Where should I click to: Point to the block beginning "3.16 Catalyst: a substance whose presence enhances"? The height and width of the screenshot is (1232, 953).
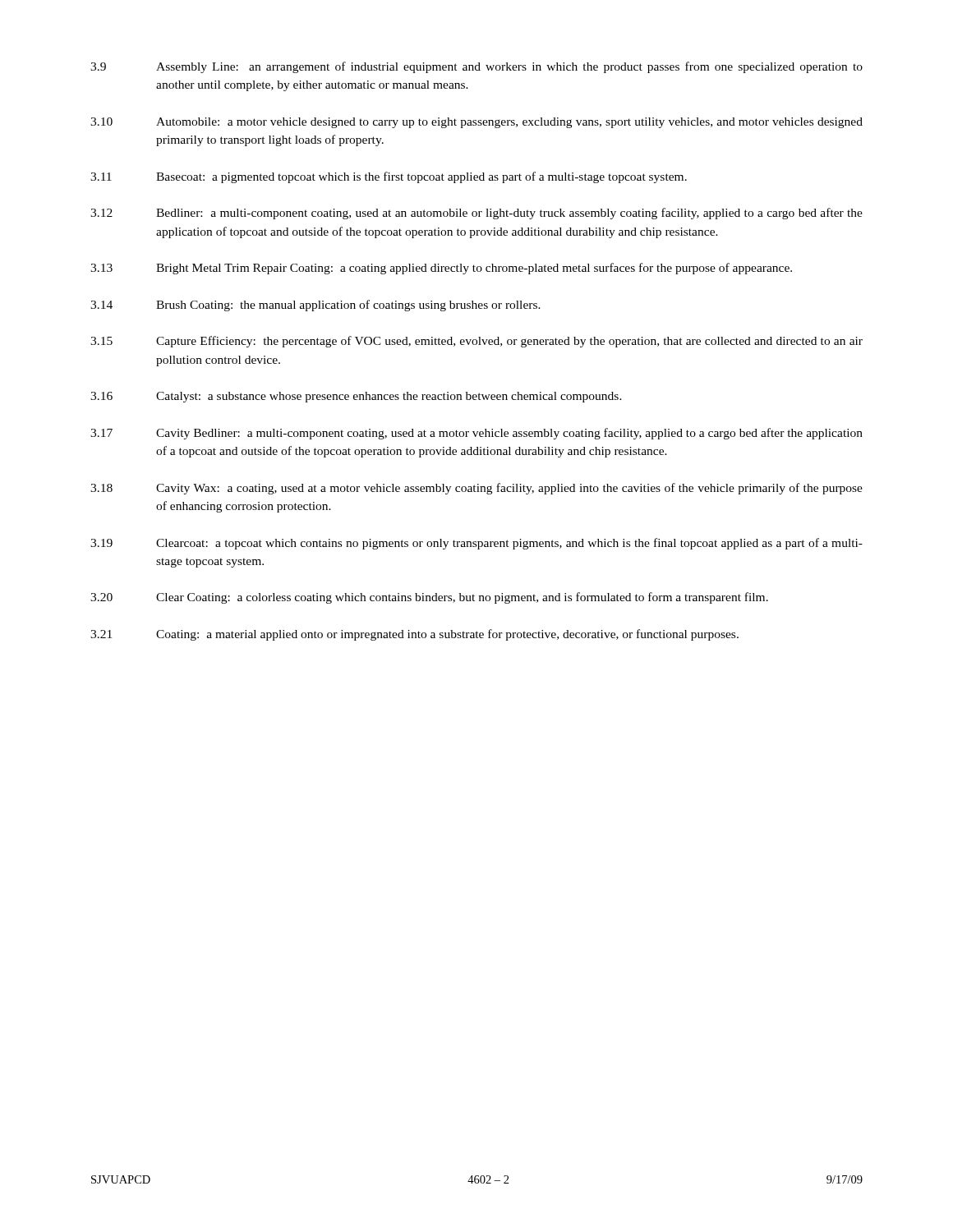coord(476,396)
